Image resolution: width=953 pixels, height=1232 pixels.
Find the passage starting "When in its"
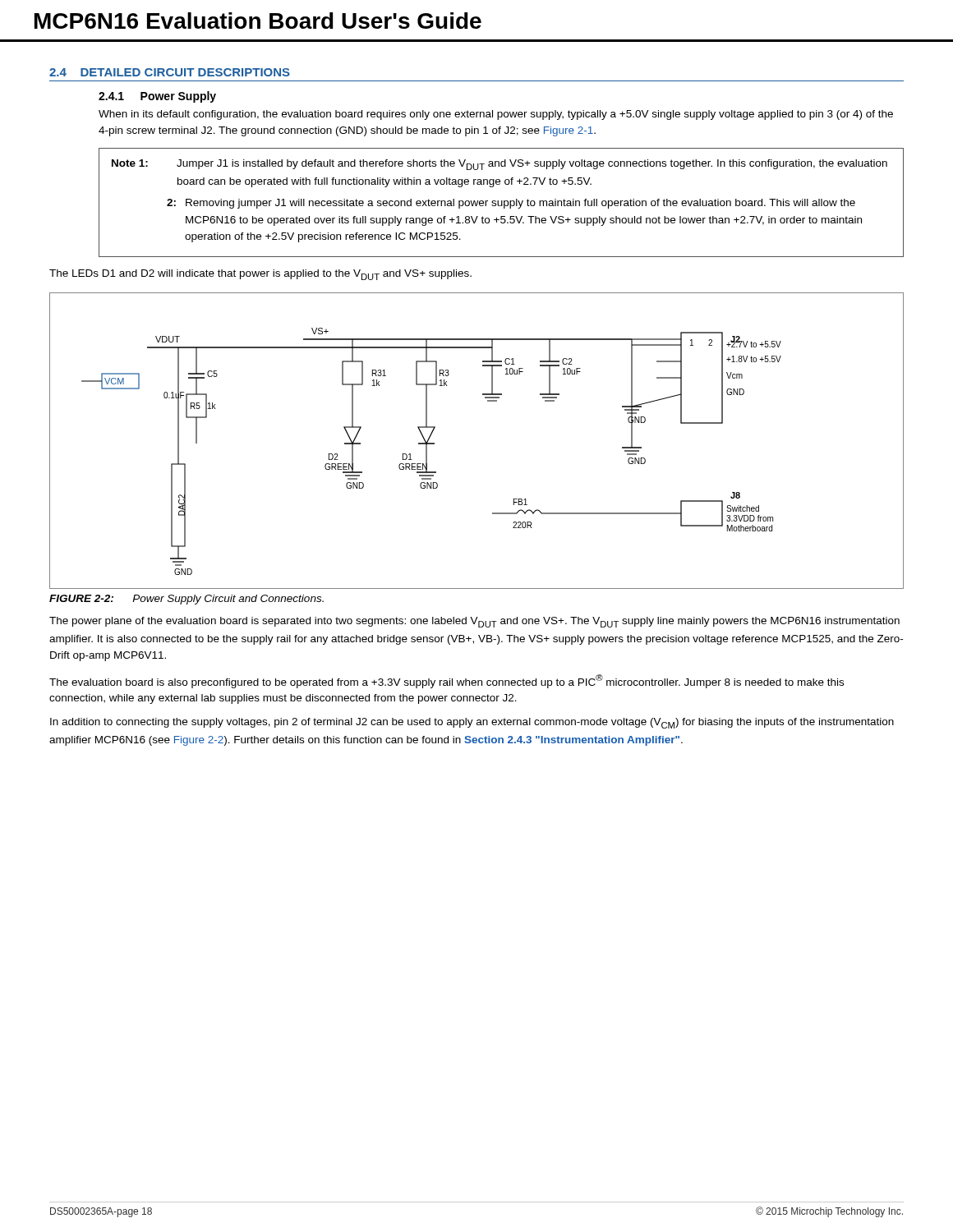coord(496,122)
